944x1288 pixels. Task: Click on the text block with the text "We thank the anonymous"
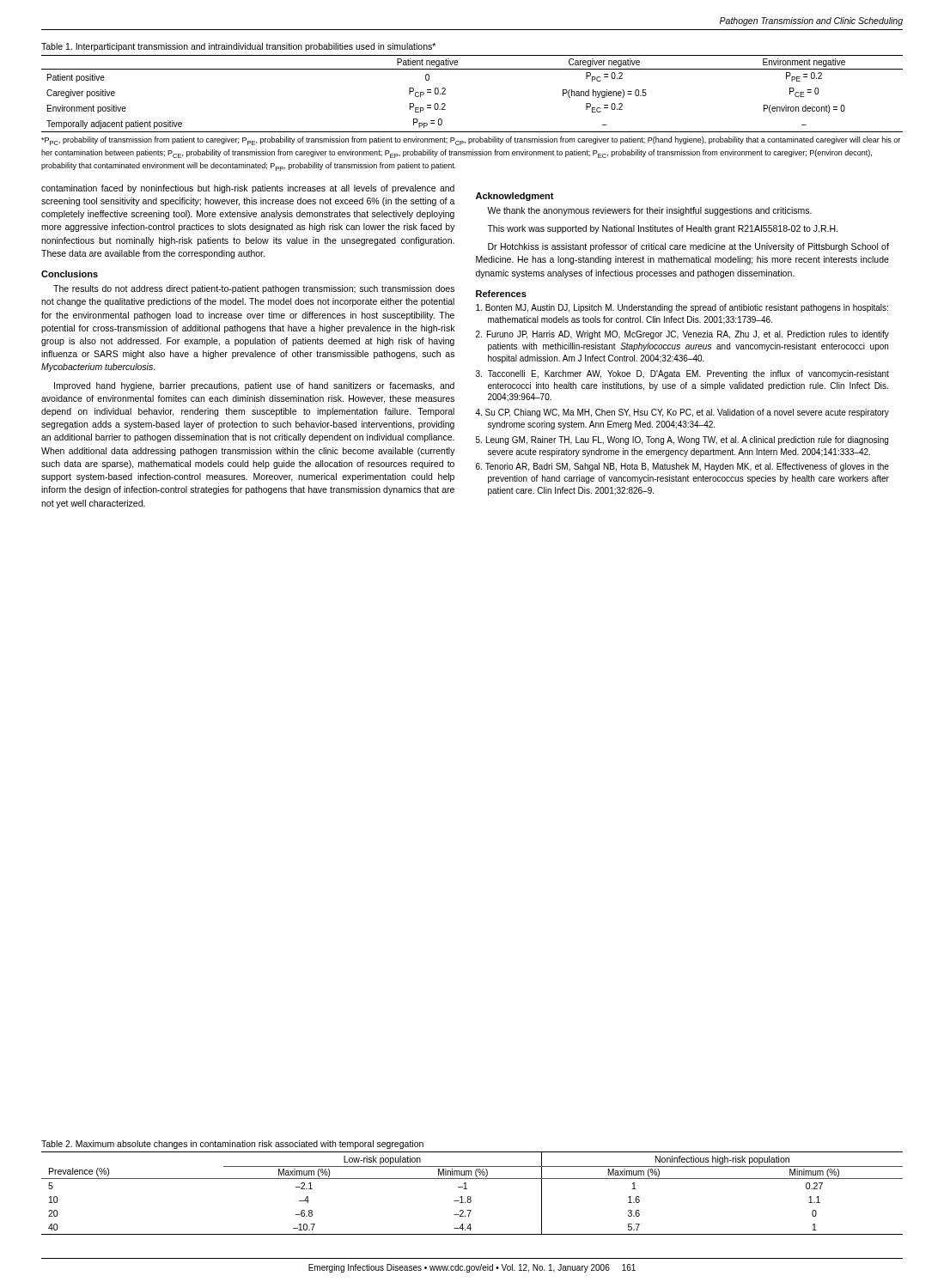[650, 210]
